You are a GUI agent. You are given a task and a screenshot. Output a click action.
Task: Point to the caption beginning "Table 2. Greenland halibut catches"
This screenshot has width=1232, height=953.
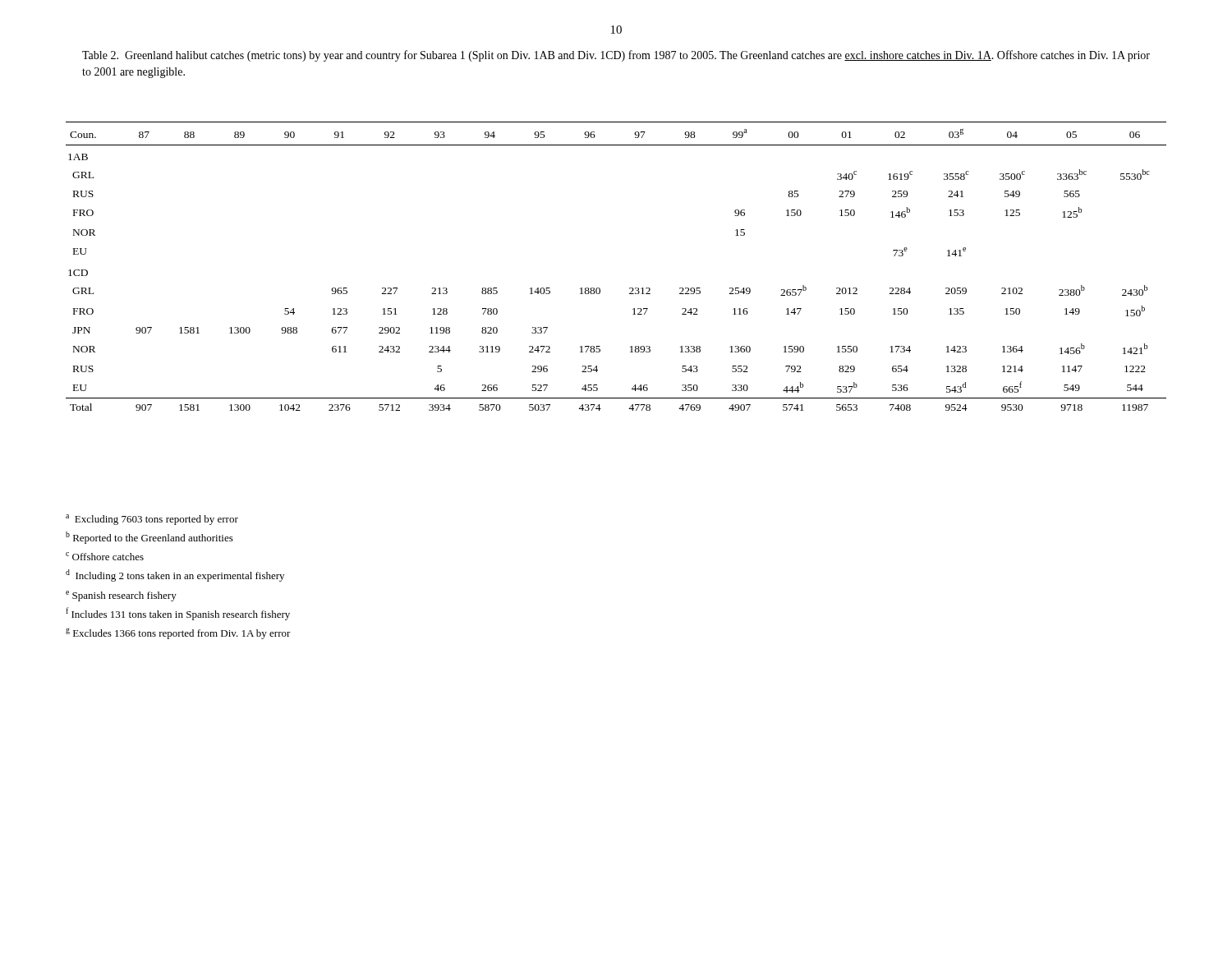coord(616,64)
